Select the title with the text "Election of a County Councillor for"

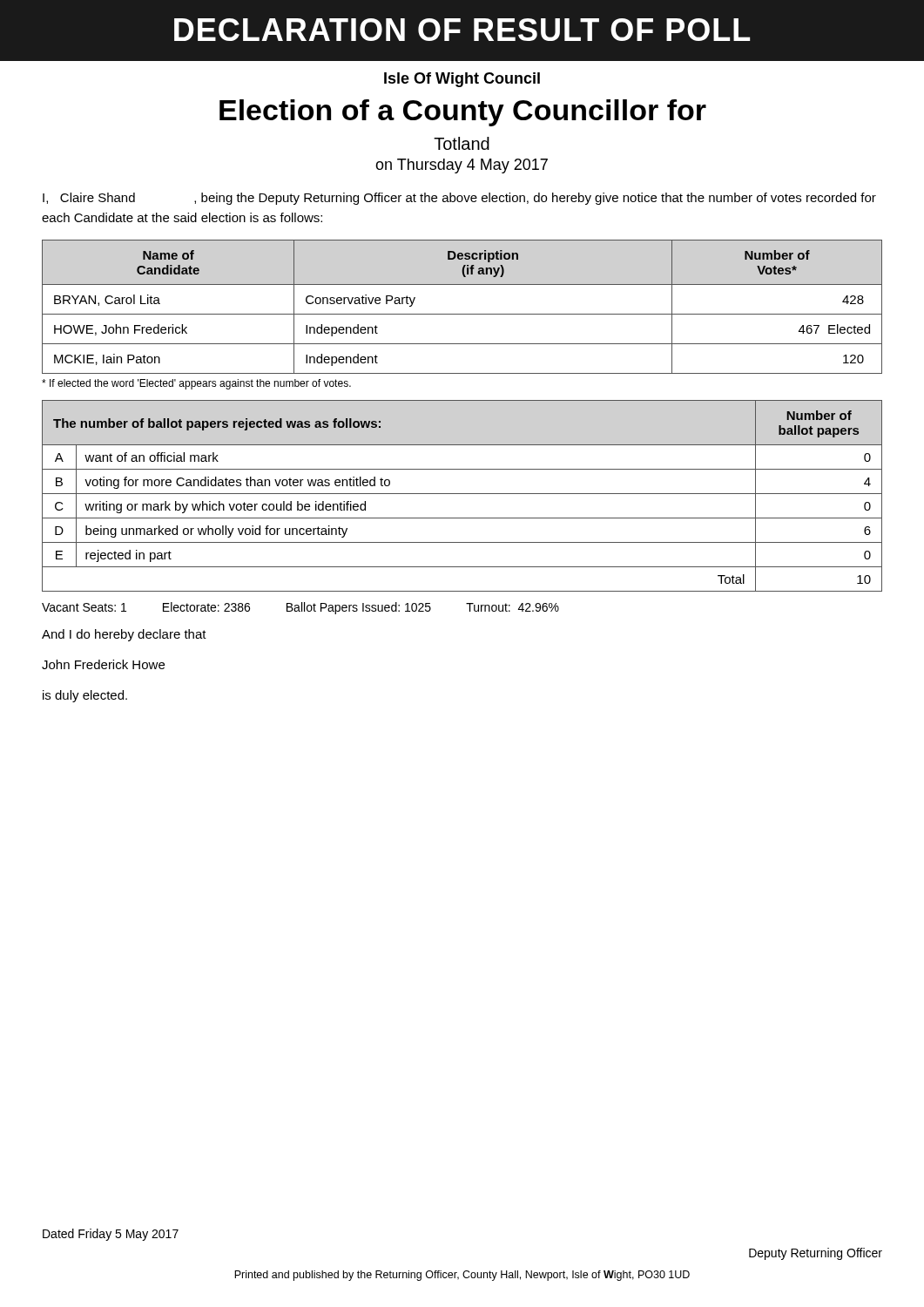[462, 110]
